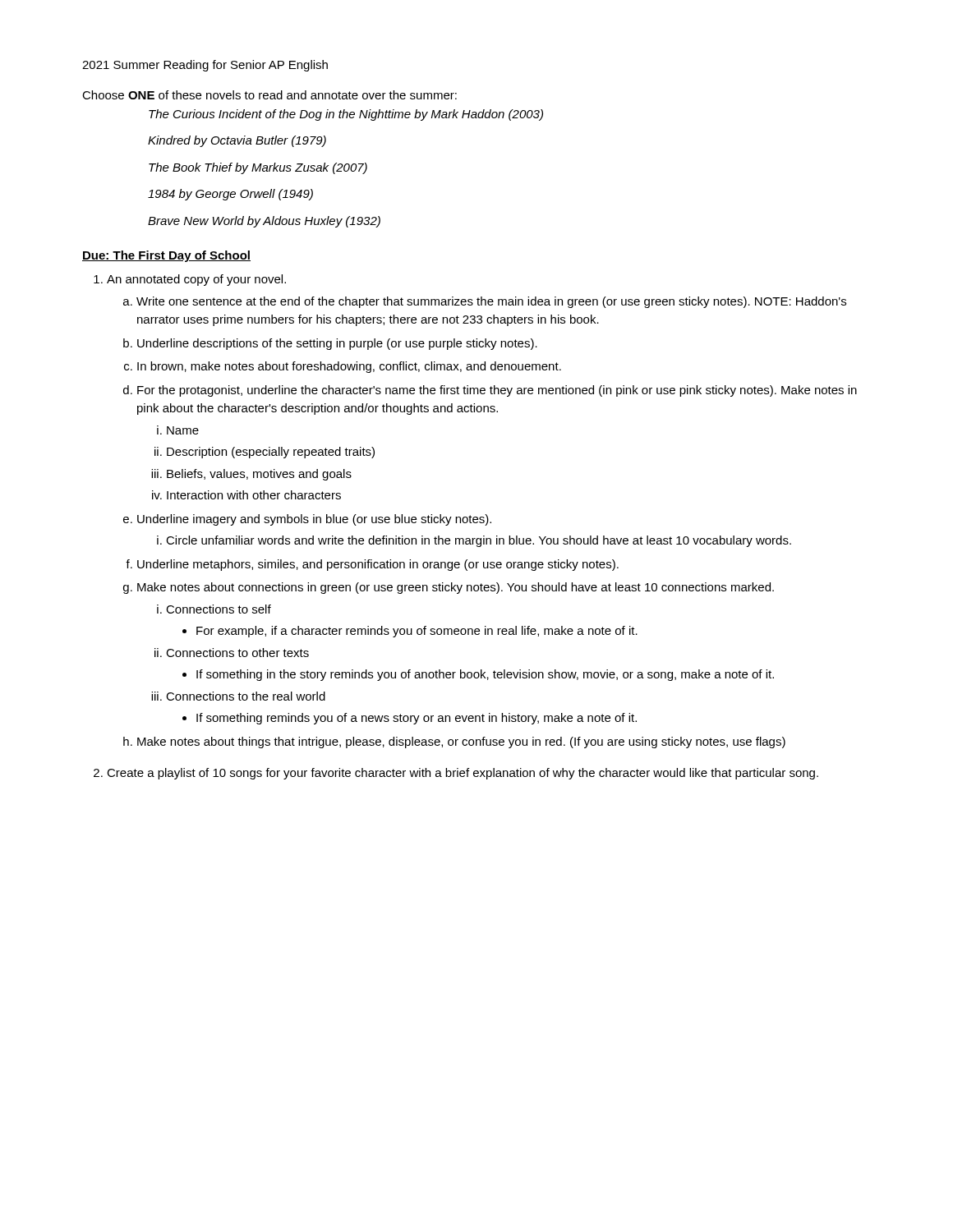Click on the list item containing "Make notes about things"
953x1232 pixels.
coord(461,741)
